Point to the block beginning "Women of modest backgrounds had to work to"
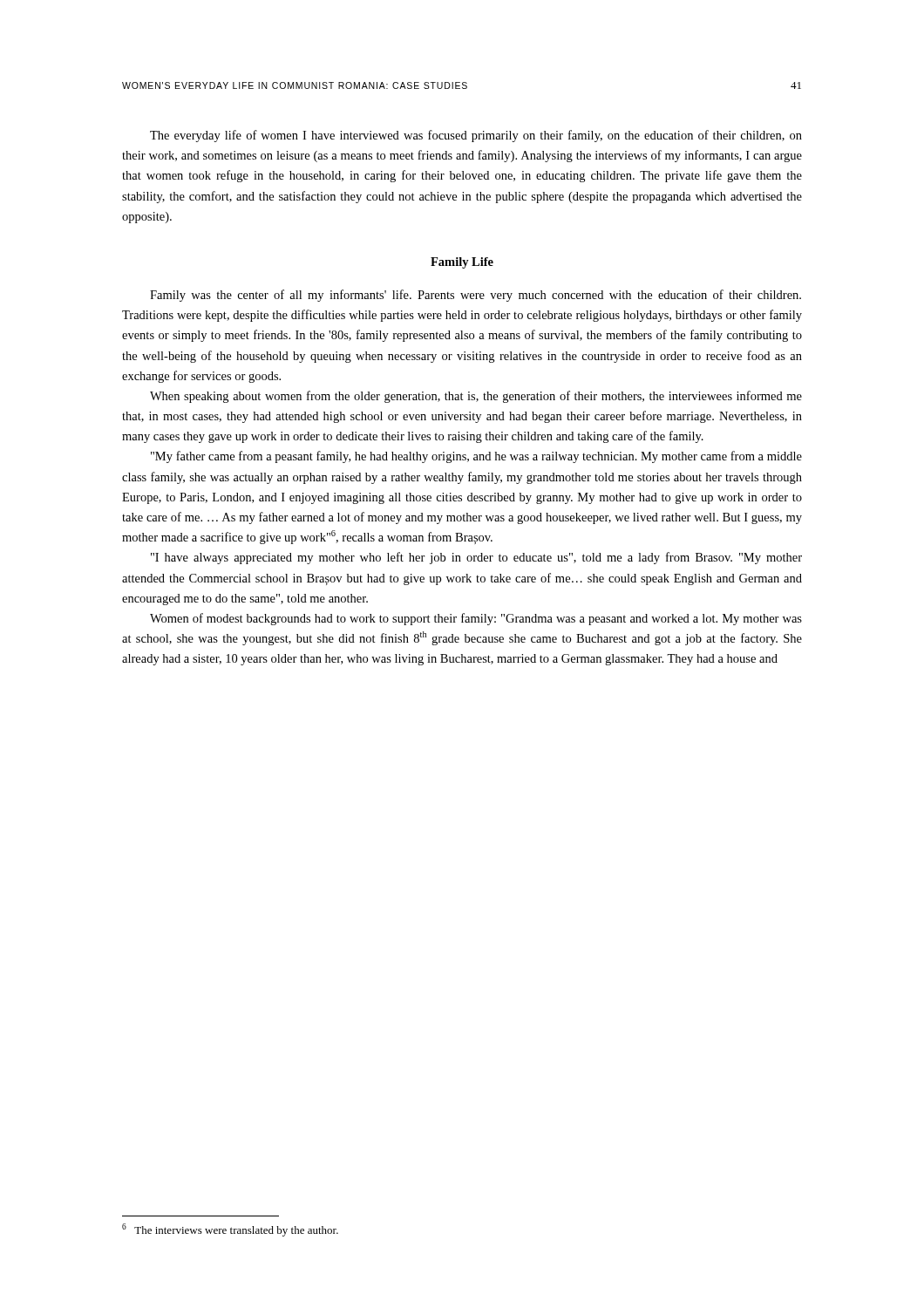 [x=462, y=638]
